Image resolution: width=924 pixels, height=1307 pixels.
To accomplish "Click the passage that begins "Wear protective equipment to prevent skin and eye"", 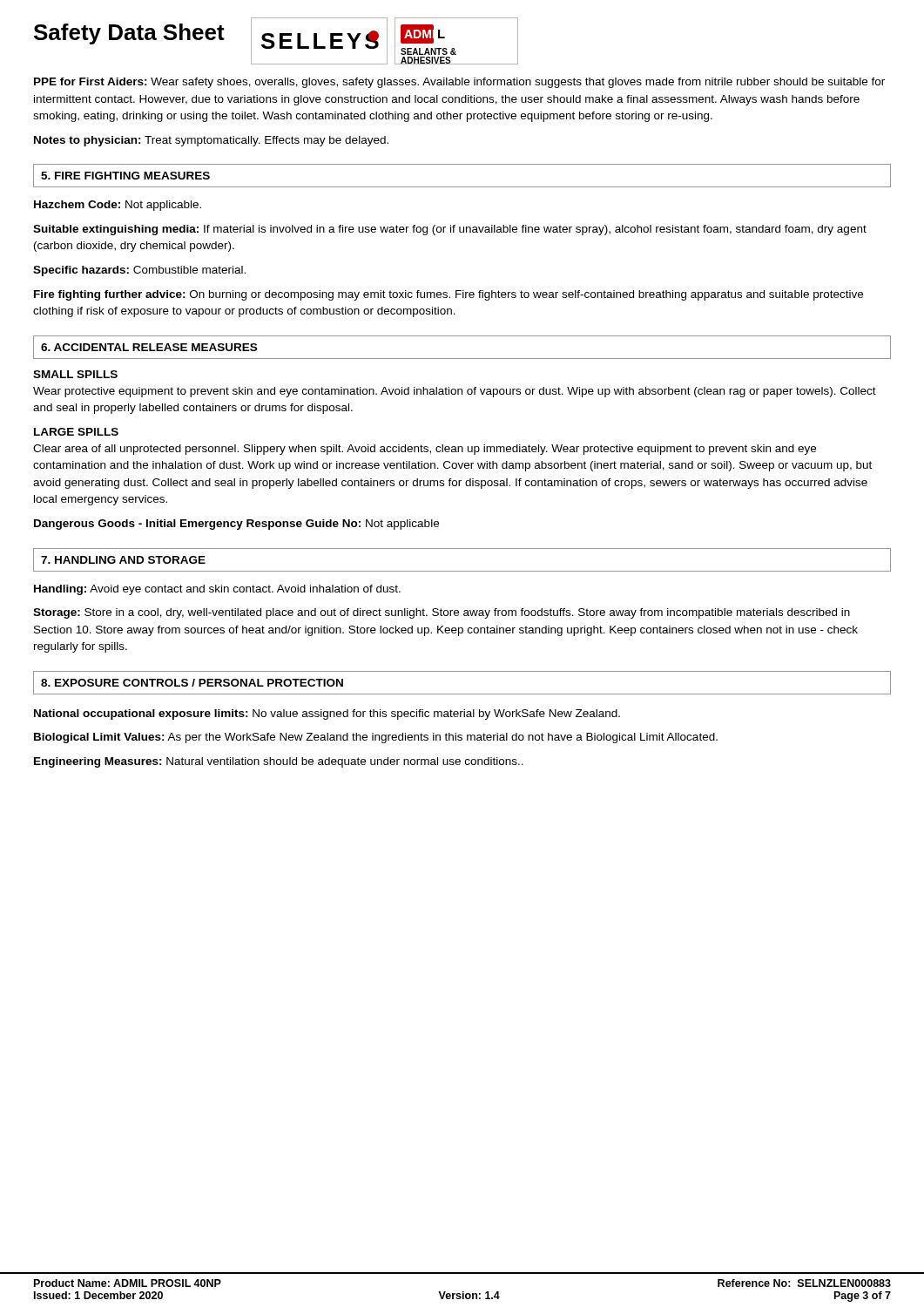I will [x=454, y=399].
